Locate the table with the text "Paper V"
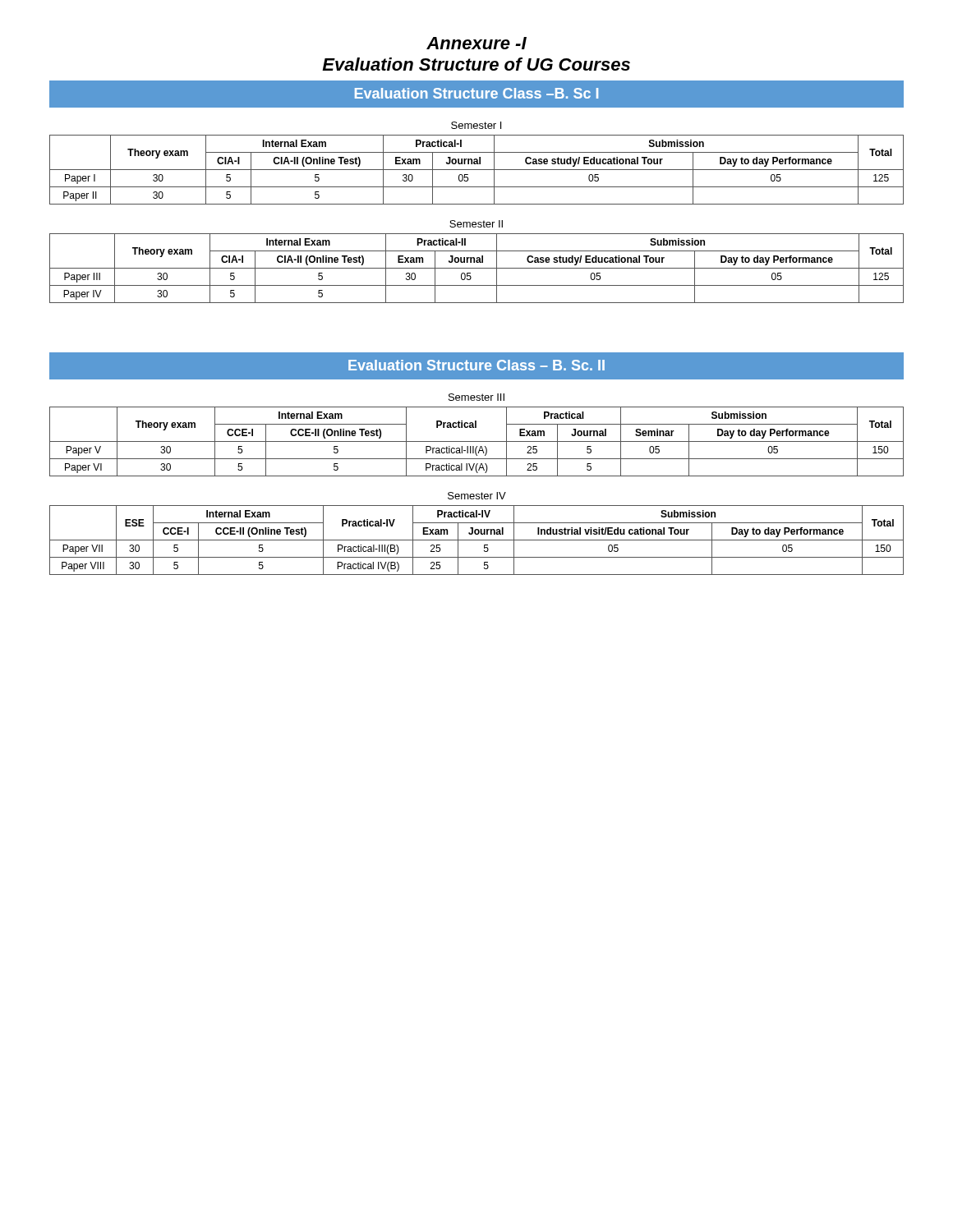This screenshot has height=1232, width=953. point(476,441)
